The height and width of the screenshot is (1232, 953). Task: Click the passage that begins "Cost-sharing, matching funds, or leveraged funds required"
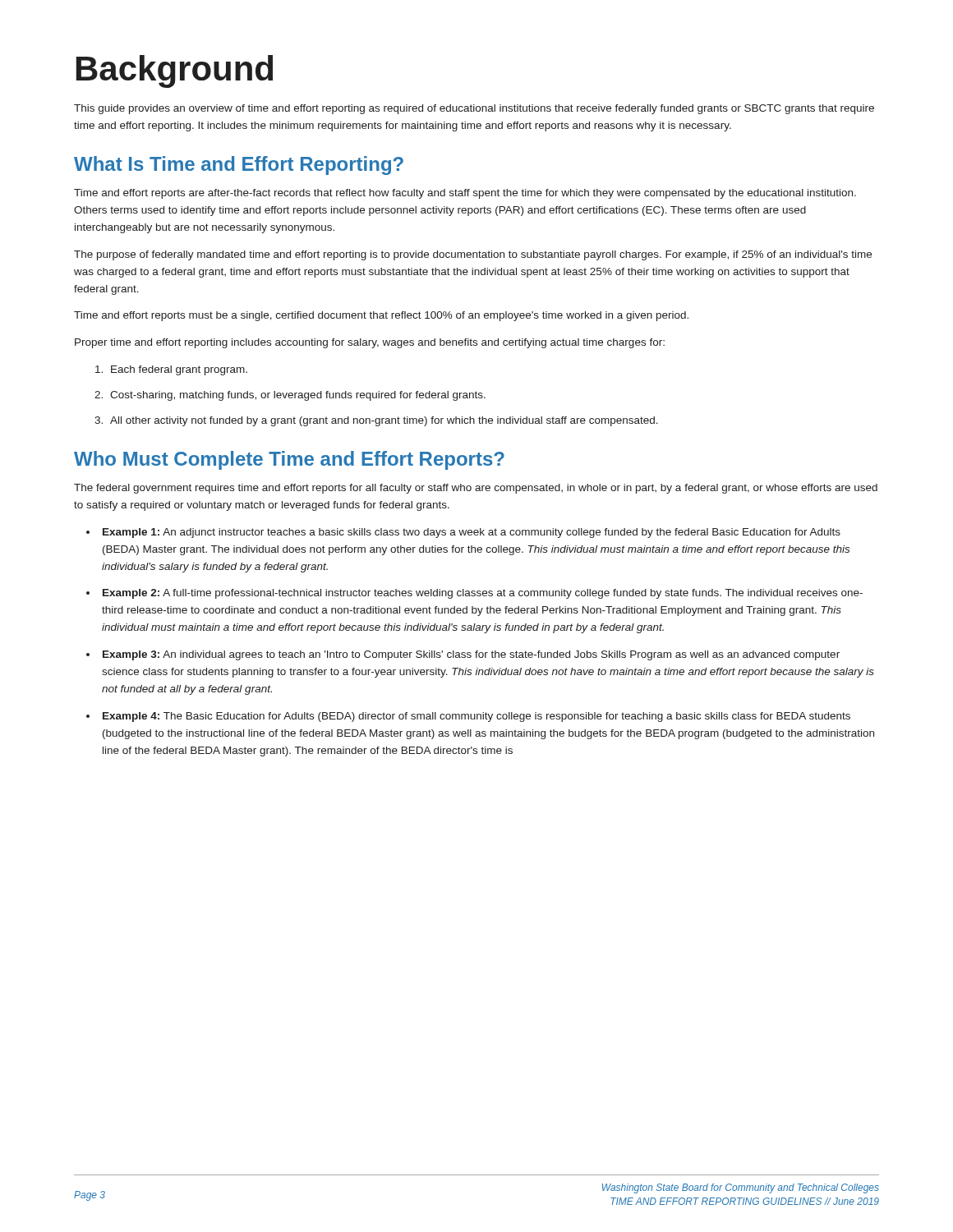(493, 396)
